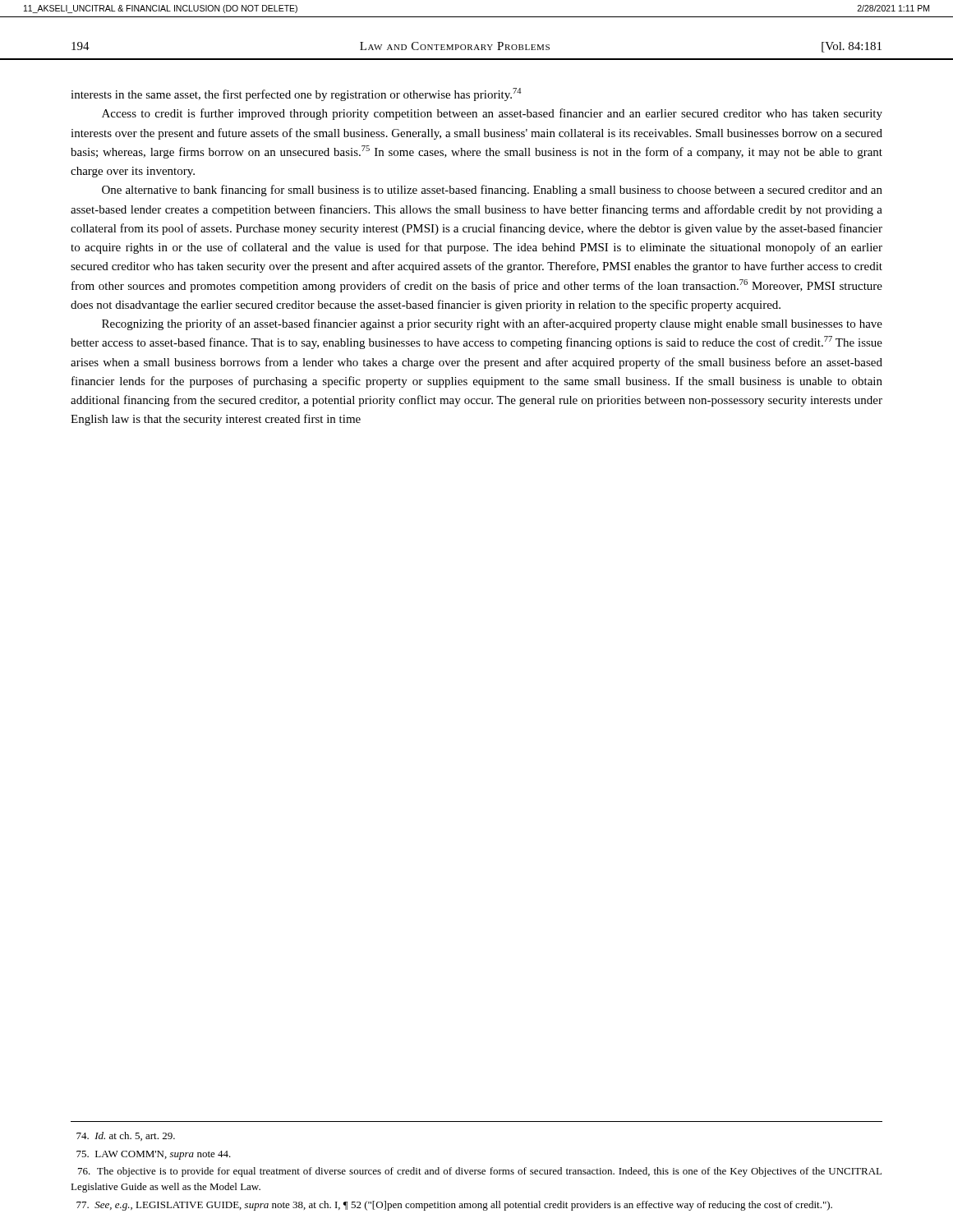This screenshot has height=1232, width=953.
Task: Locate the block of text that opens with "Id. at ch. 5, art."
Action: click(123, 1135)
